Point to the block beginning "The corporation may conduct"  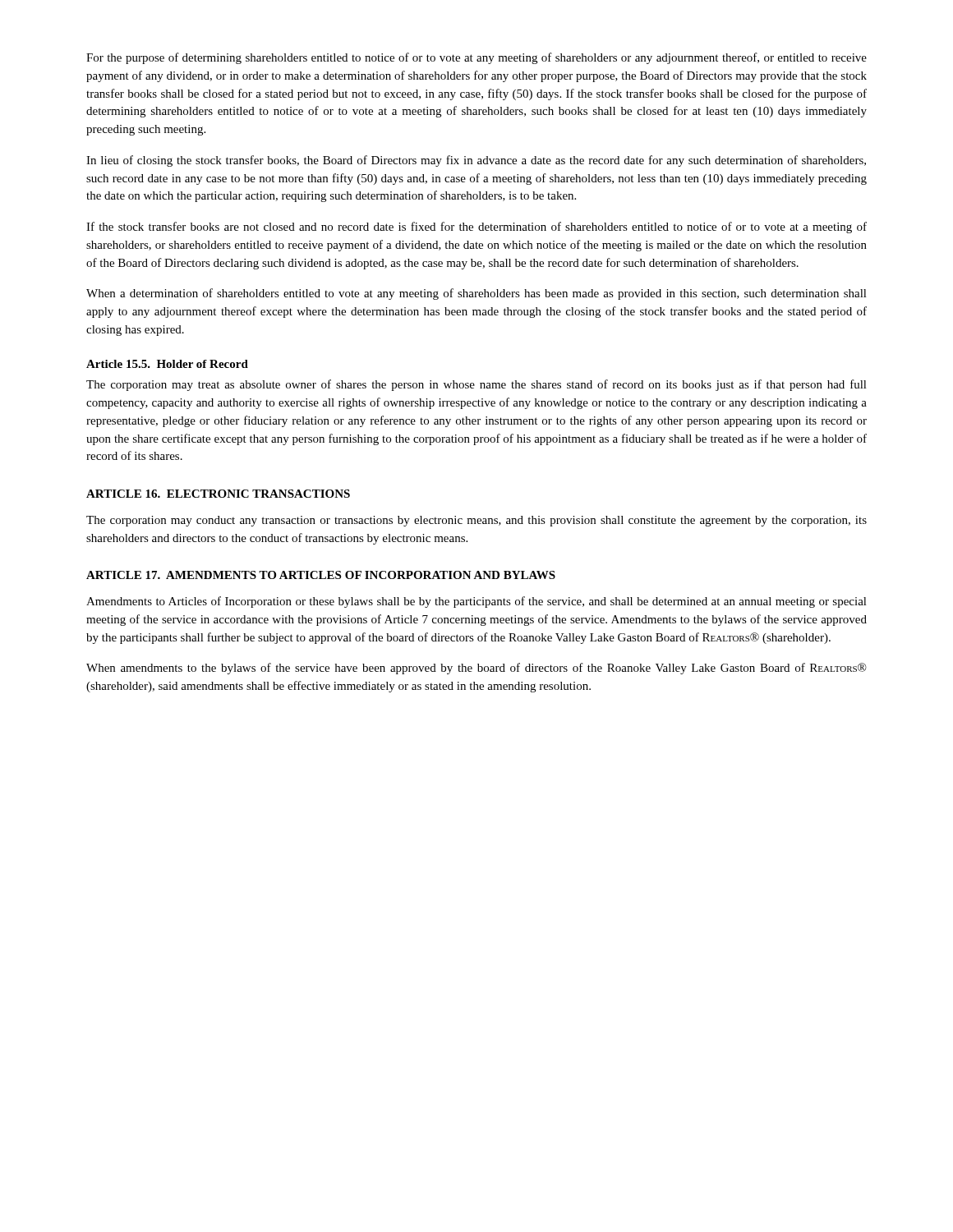coord(476,529)
